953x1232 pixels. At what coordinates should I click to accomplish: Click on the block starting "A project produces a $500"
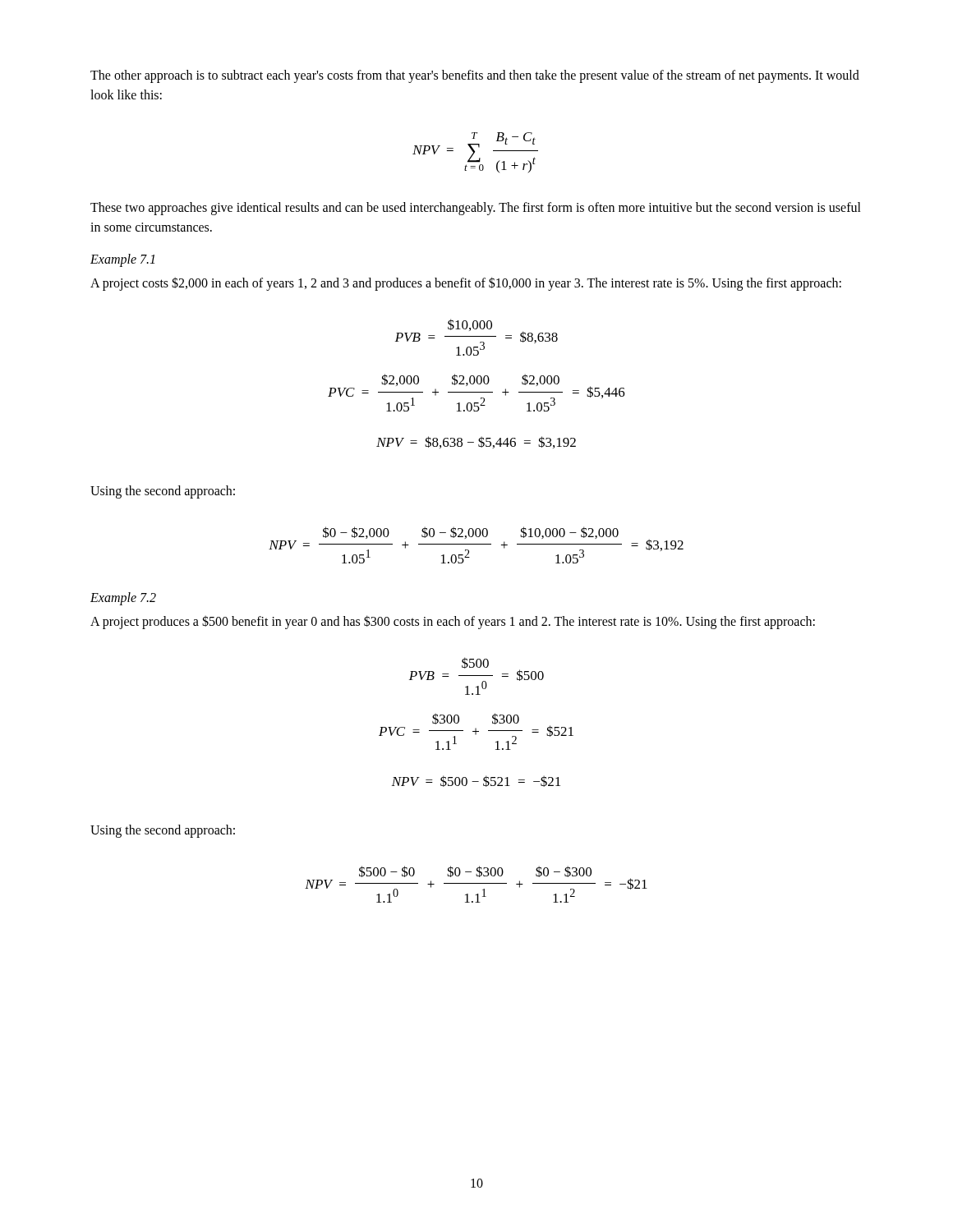pyautogui.click(x=453, y=622)
